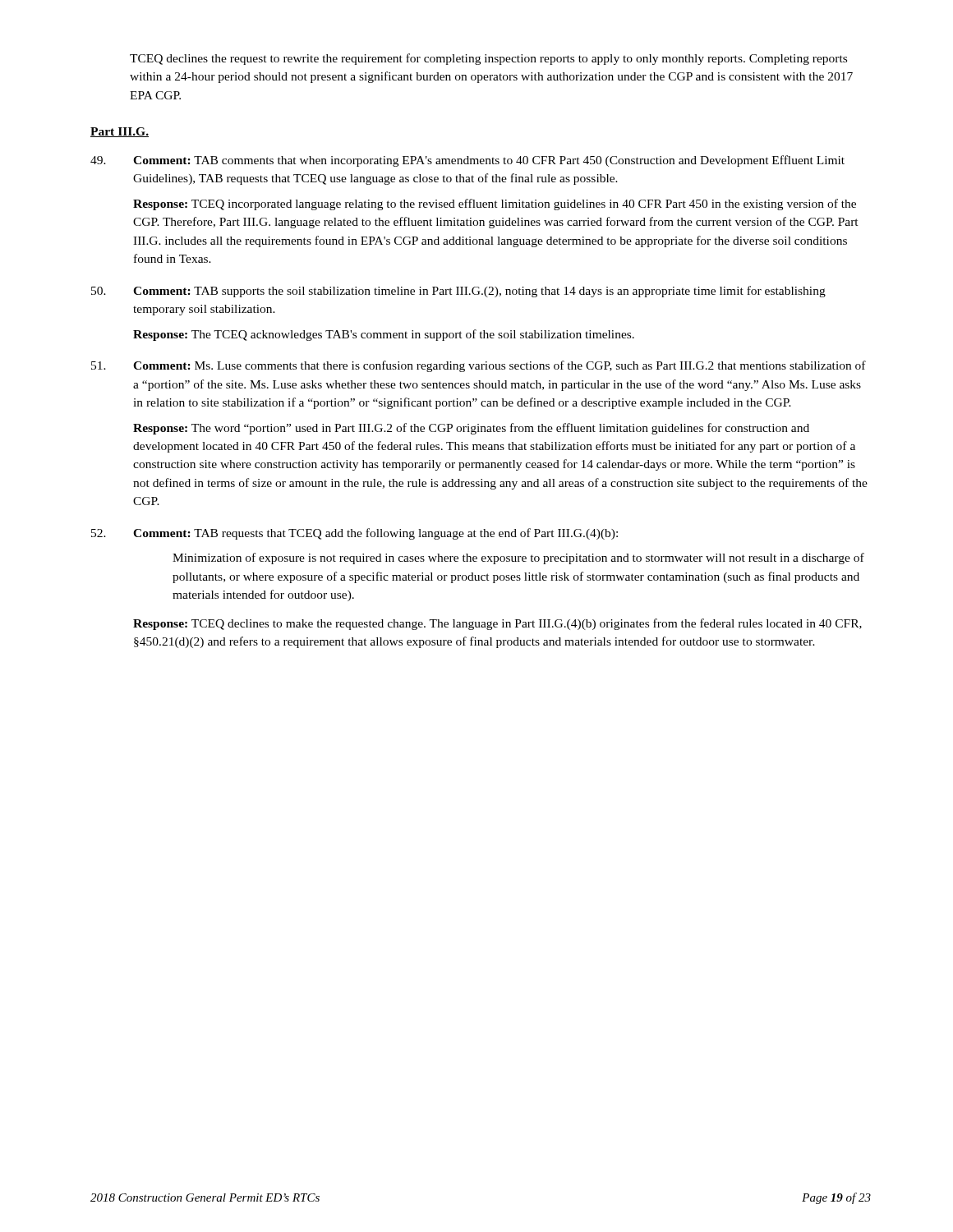Select the list item that reads "Comment: Ms. Luse comments that there is"

point(499,384)
